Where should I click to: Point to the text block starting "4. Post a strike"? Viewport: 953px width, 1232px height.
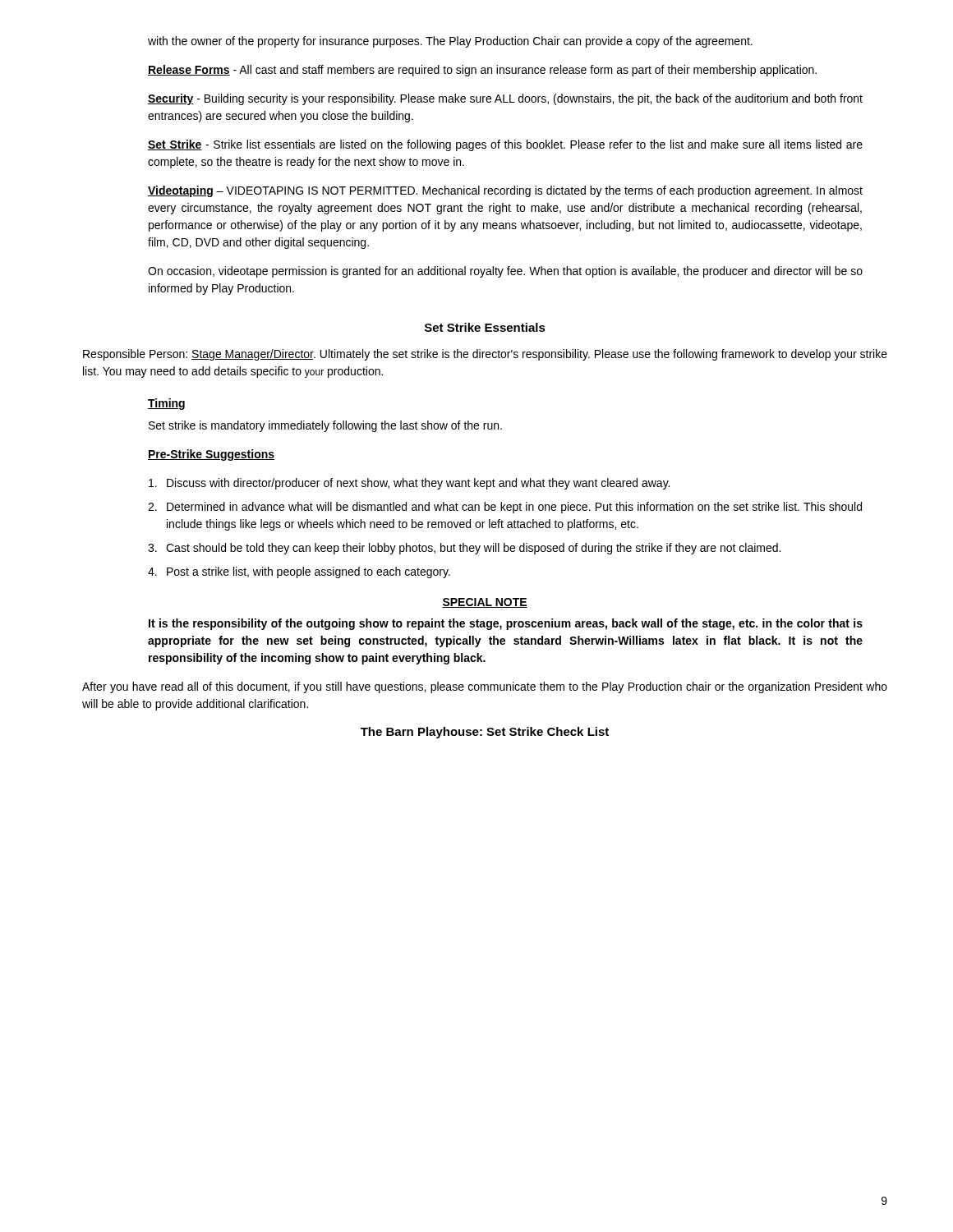pos(299,572)
